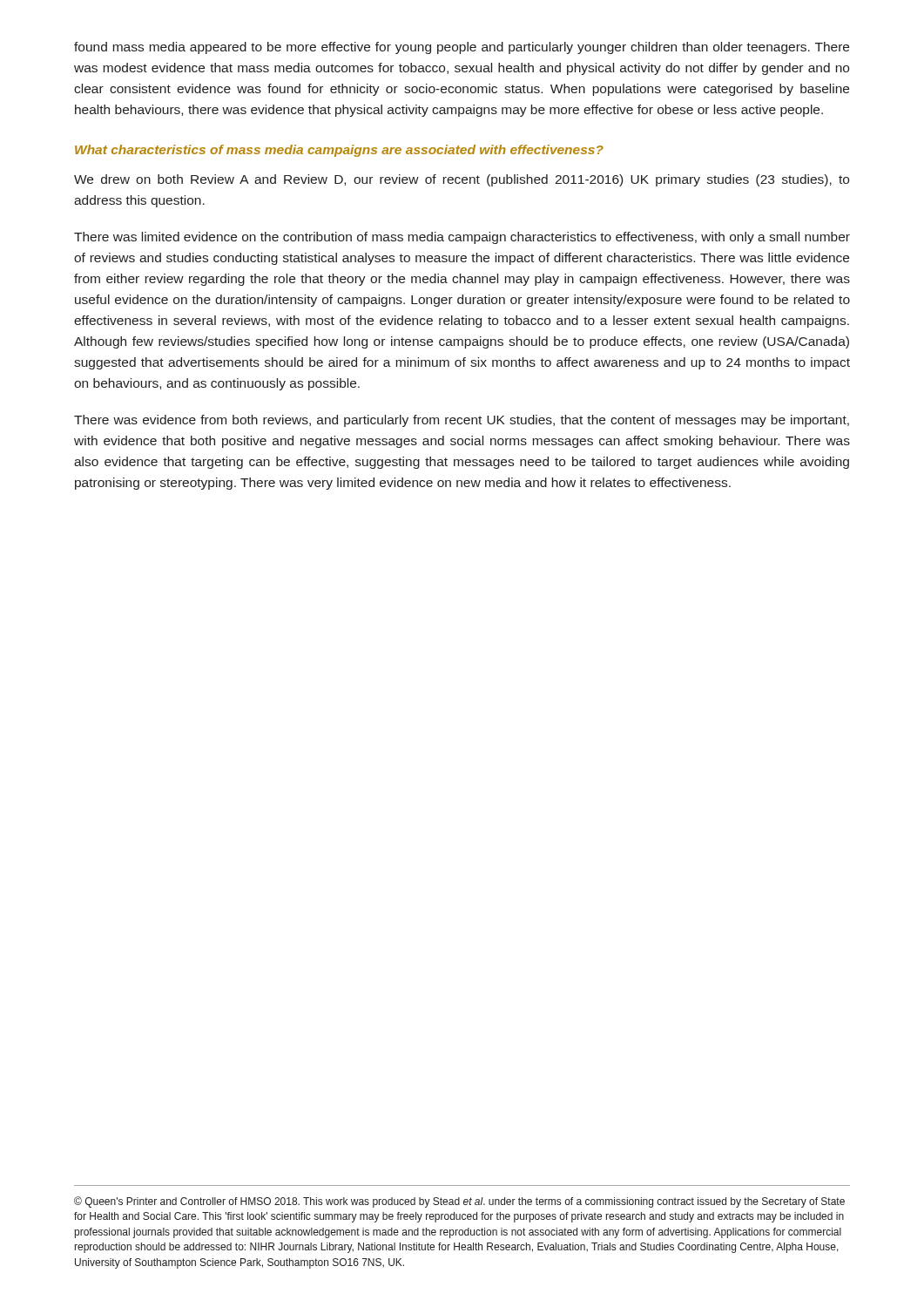This screenshot has width=924, height=1307.
Task: Point to the block beginning "found mass media appeared"
Action: [462, 78]
